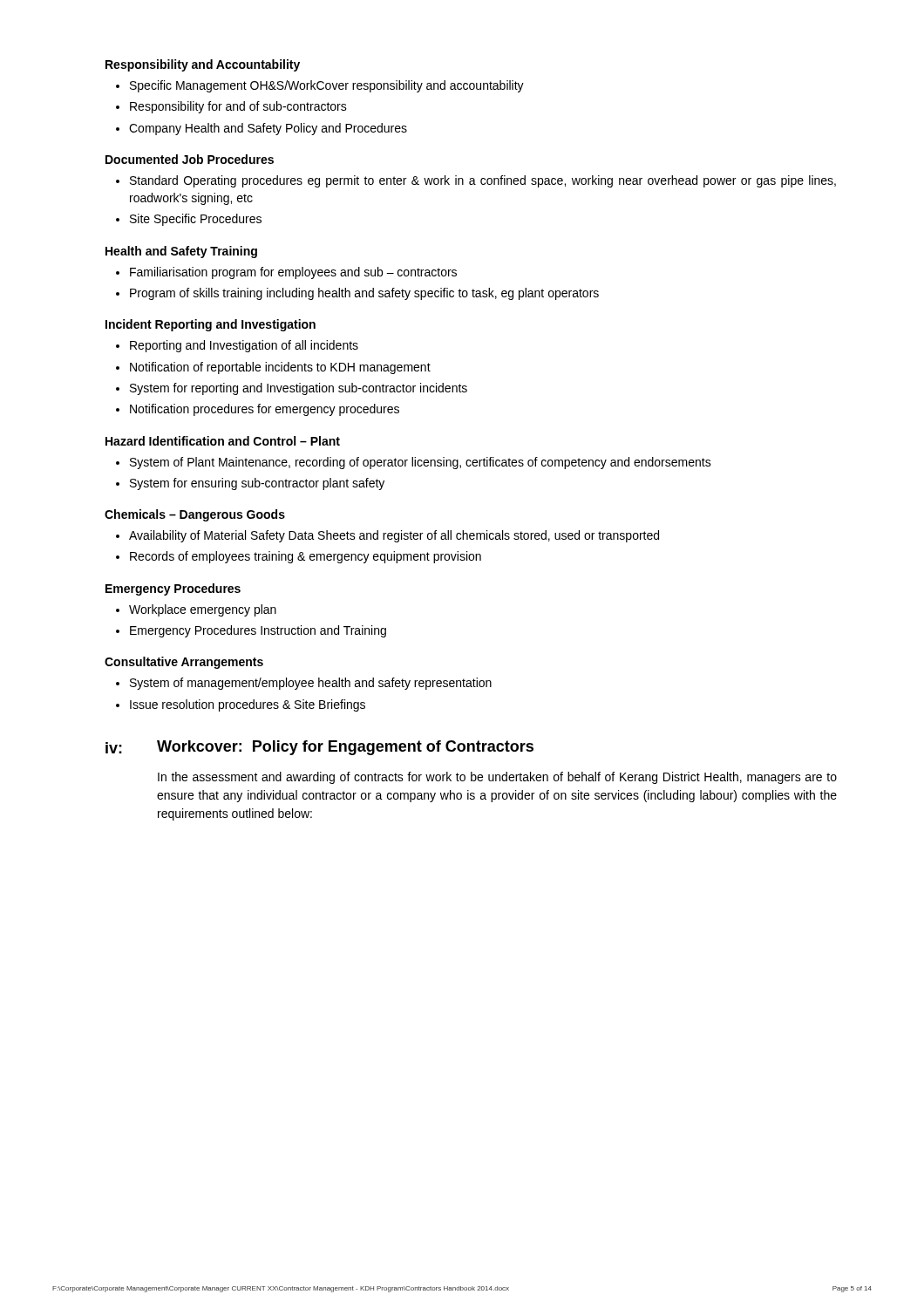The width and height of the screenshot is (924, 1308).
Task: Locate the region starting "Notification procedures for emergency procedures"
Action: [x=265, y=410]
